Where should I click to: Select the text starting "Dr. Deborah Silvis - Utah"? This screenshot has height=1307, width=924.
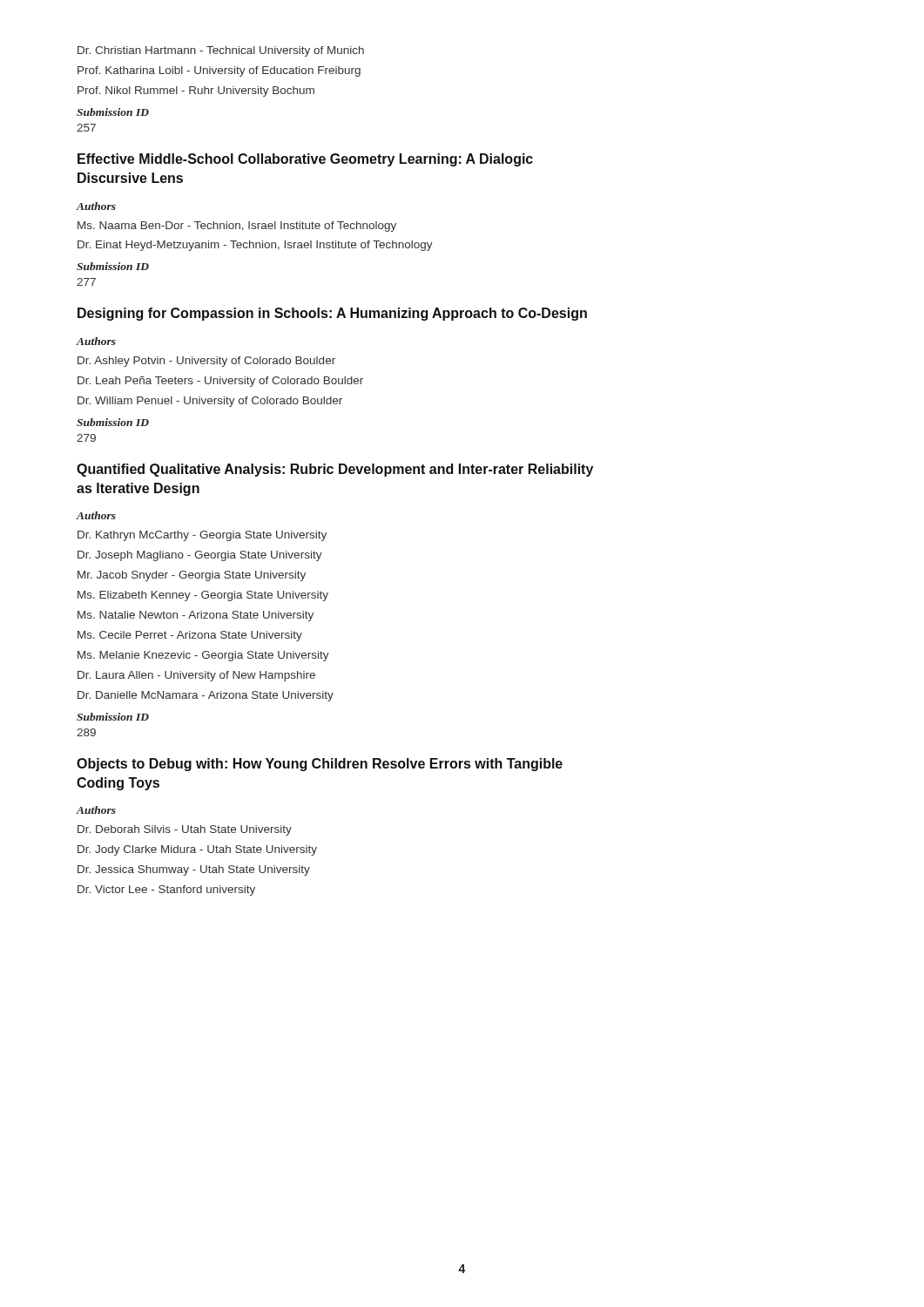pos(184,829)
